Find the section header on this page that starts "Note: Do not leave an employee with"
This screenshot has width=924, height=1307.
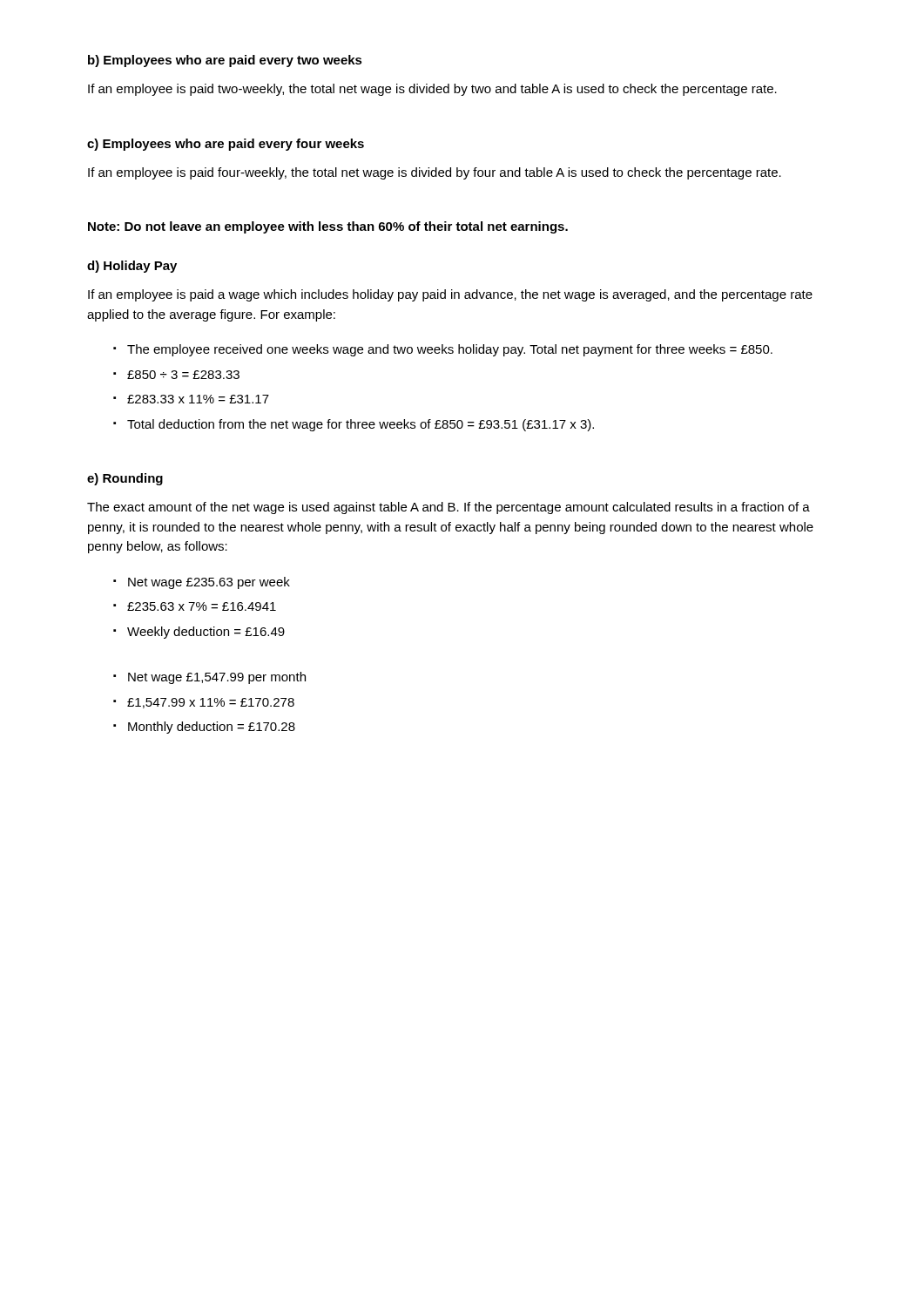click(x=328, y=226)
